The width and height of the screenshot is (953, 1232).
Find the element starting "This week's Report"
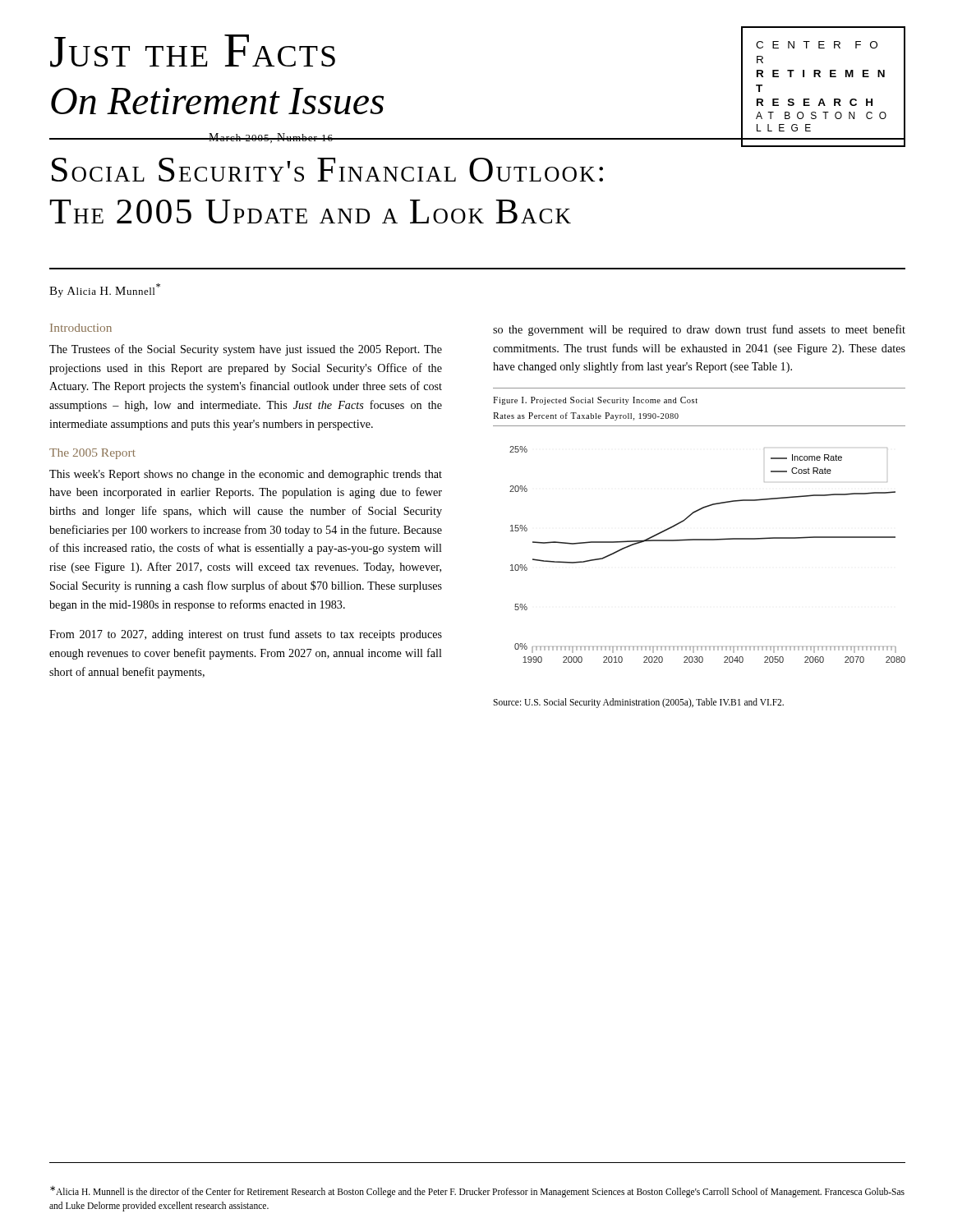coord(246,539)
